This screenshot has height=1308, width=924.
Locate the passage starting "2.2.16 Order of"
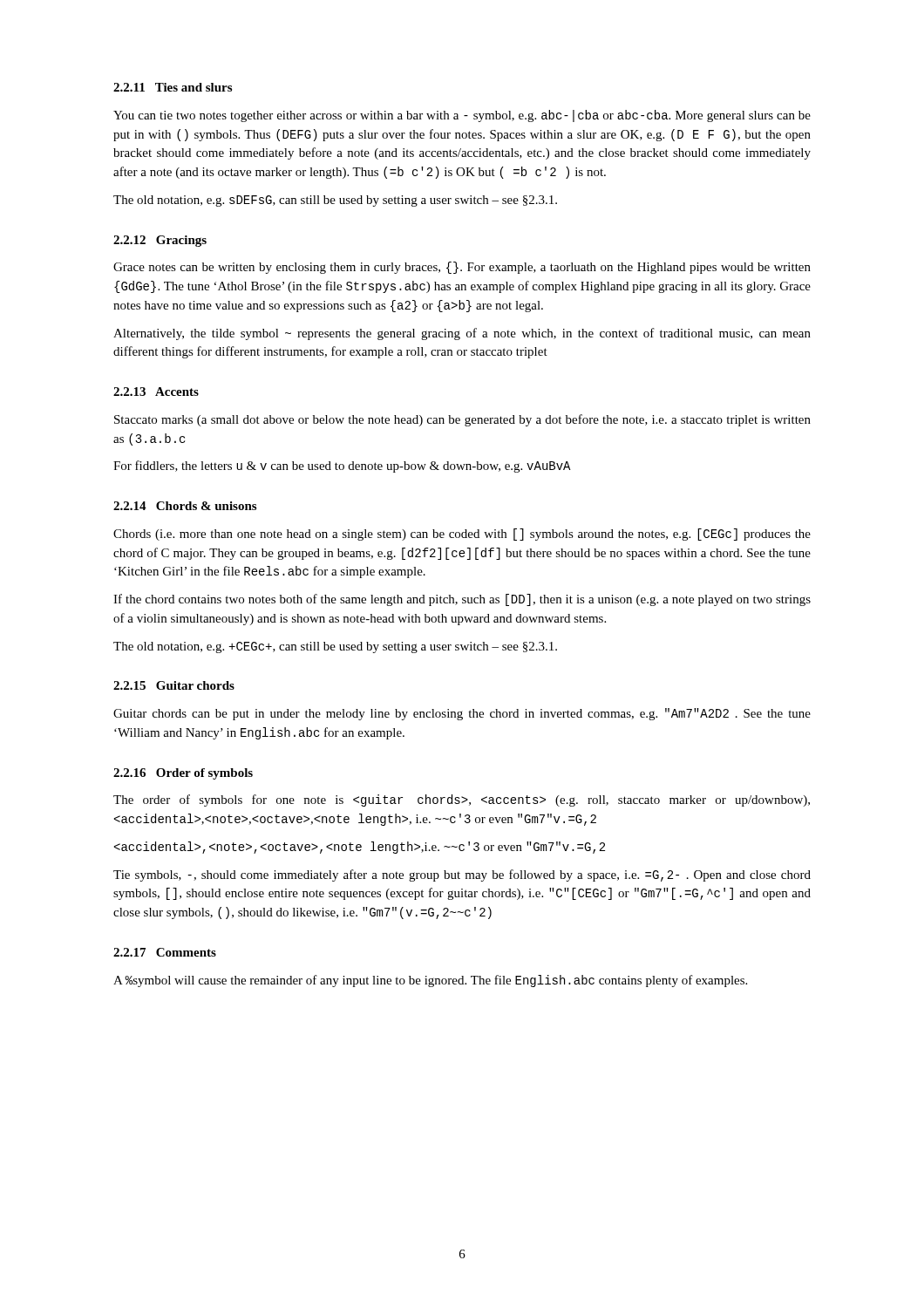pyautogui.click(x=183, y=772)
